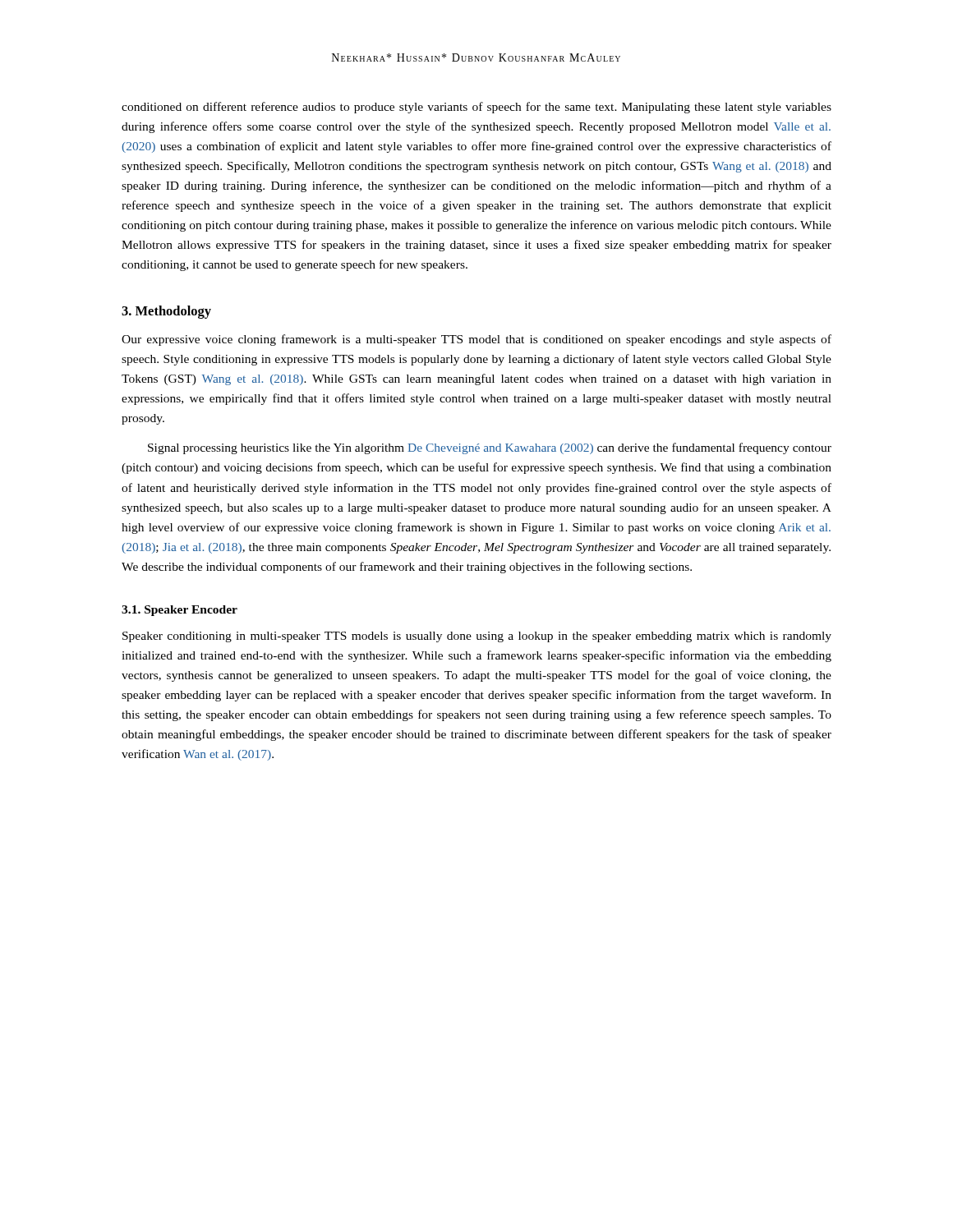Locate the text block with the text "conditioned on different reference audios"
This screenshot has width=953, height=1232.
pos(476,185)
